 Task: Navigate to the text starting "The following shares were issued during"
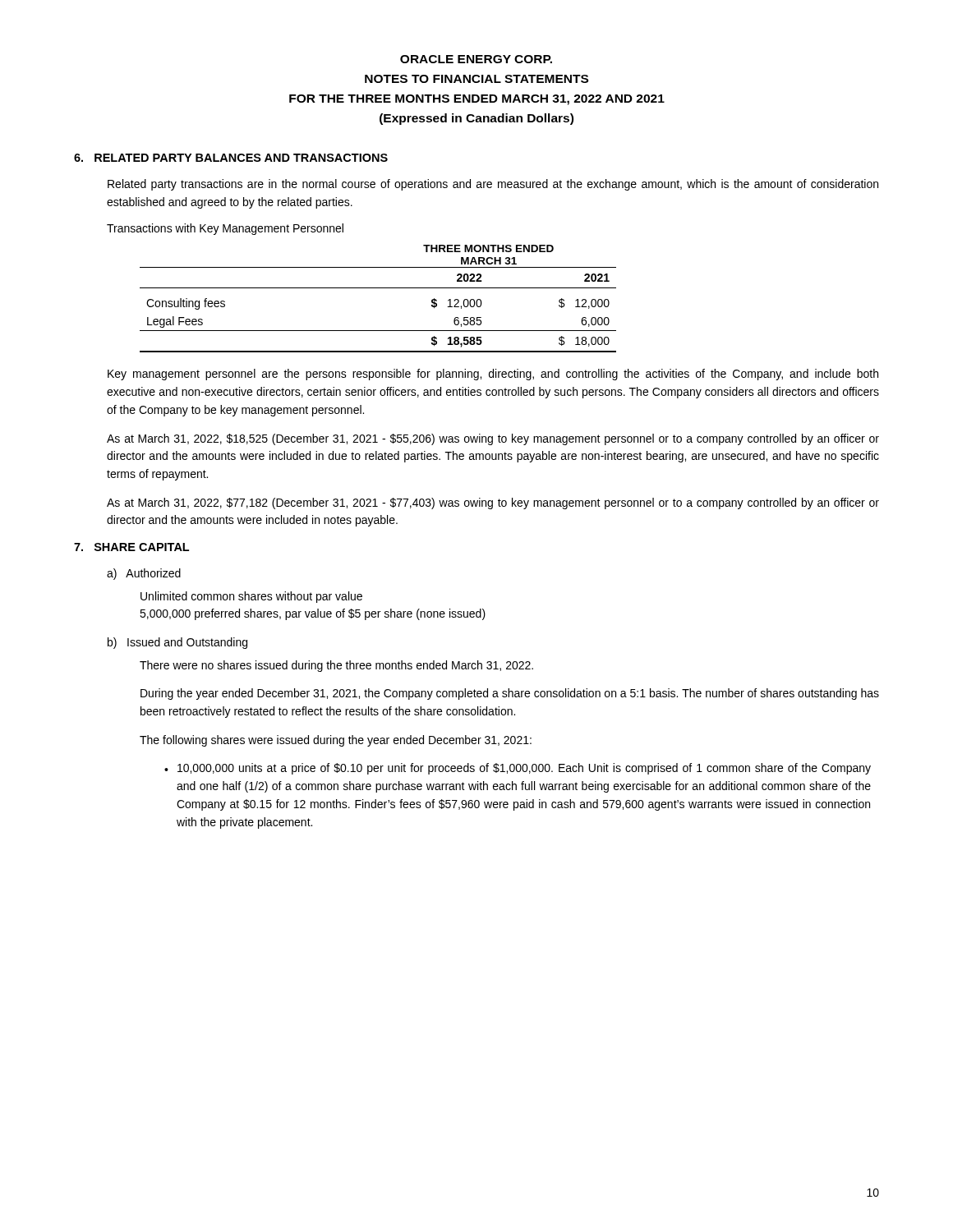point(336,740)
